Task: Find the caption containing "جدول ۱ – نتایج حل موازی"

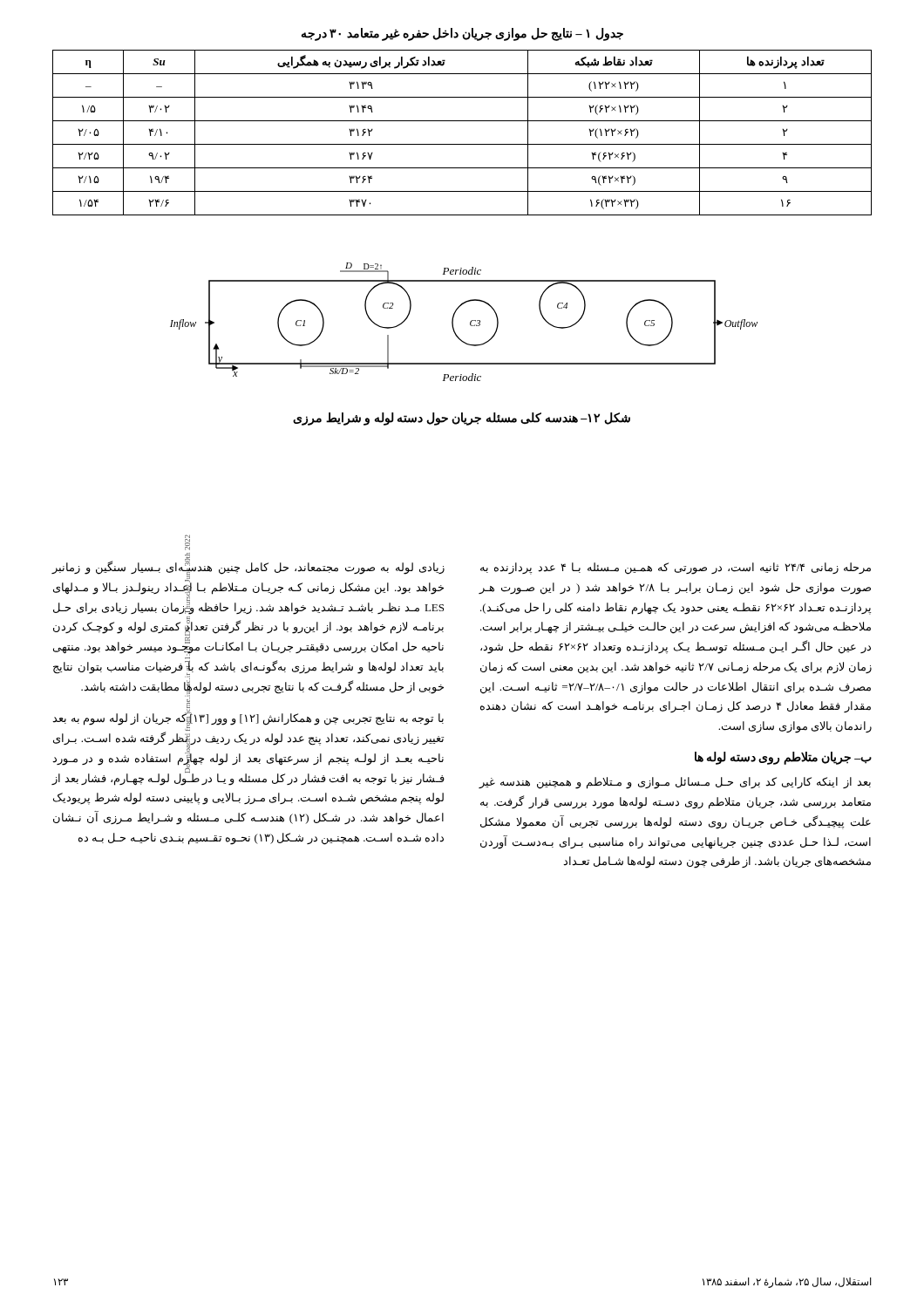Action: tap(462, 34)
